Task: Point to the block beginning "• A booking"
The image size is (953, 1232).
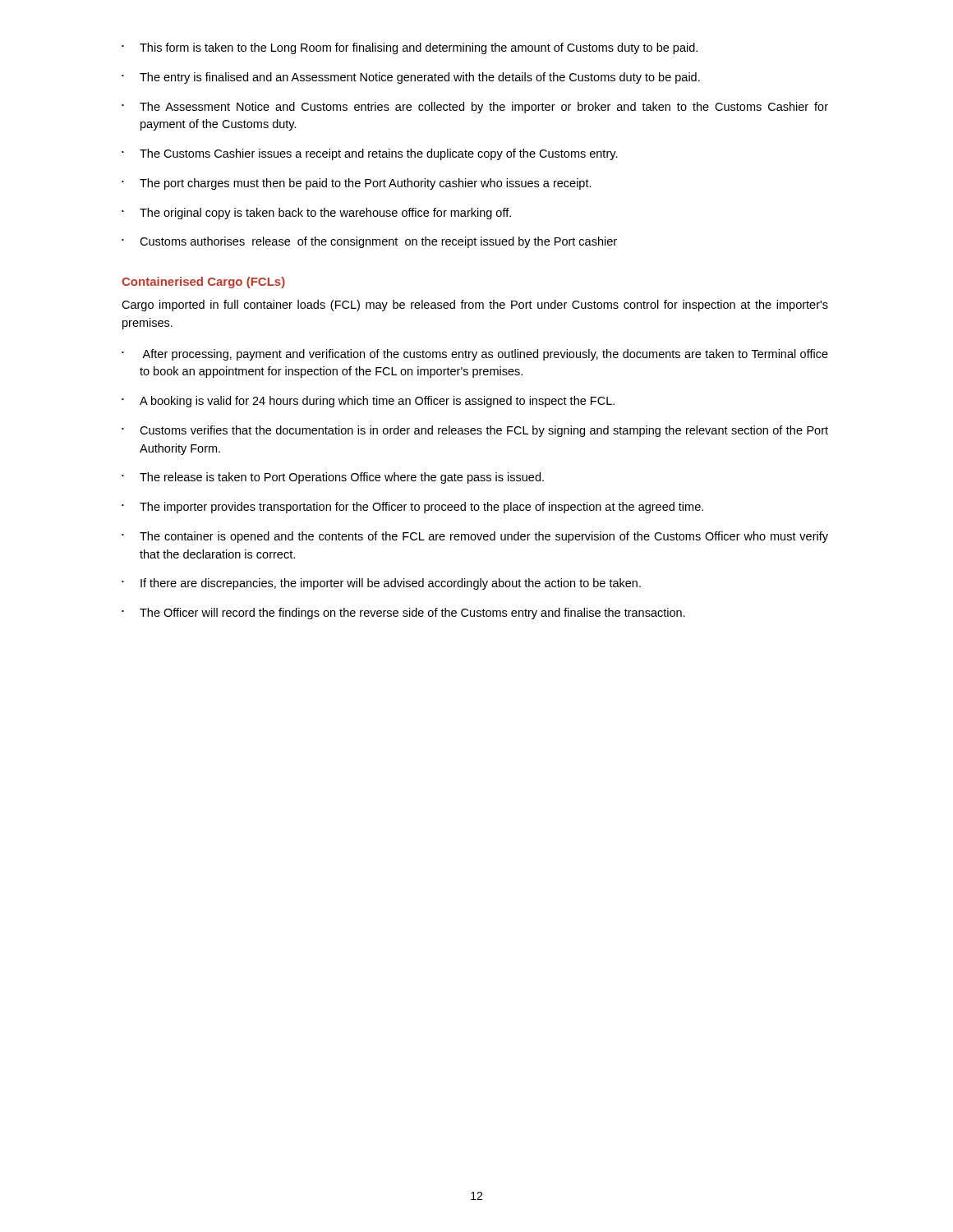Action: 475,402
